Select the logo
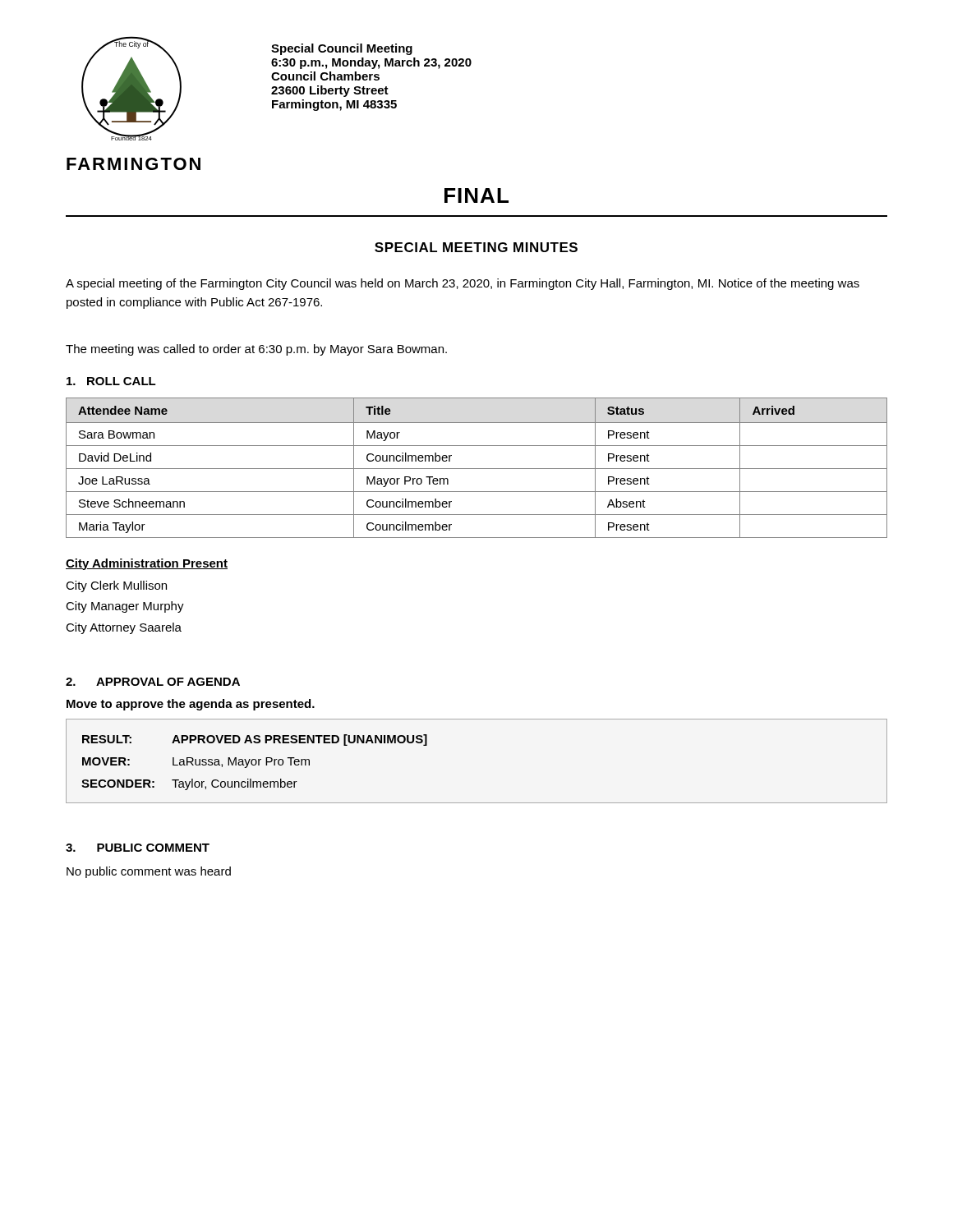The image size is (953, 1232). tap(136, 104)
